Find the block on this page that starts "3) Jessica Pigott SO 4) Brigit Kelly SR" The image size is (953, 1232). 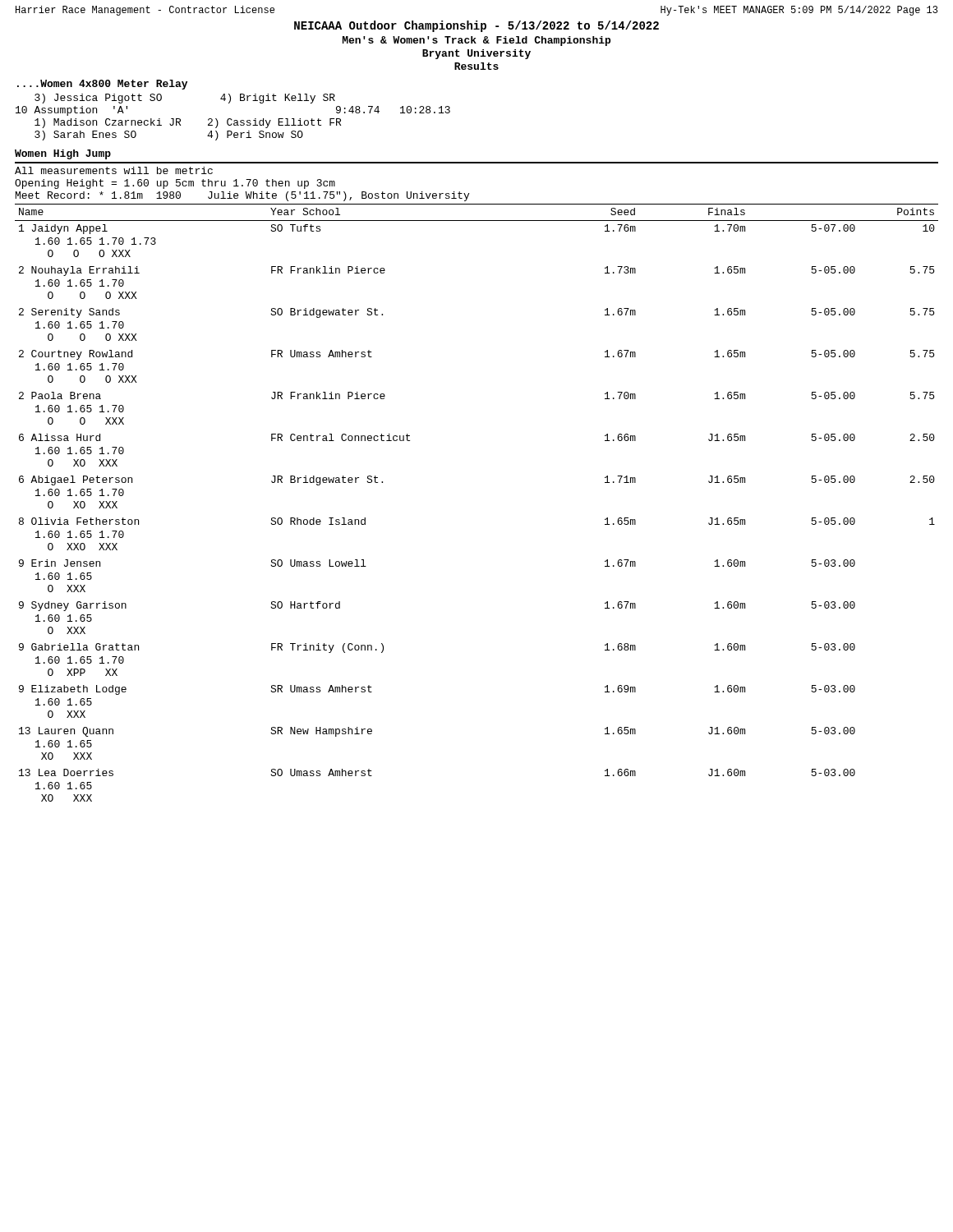[233, 117]
